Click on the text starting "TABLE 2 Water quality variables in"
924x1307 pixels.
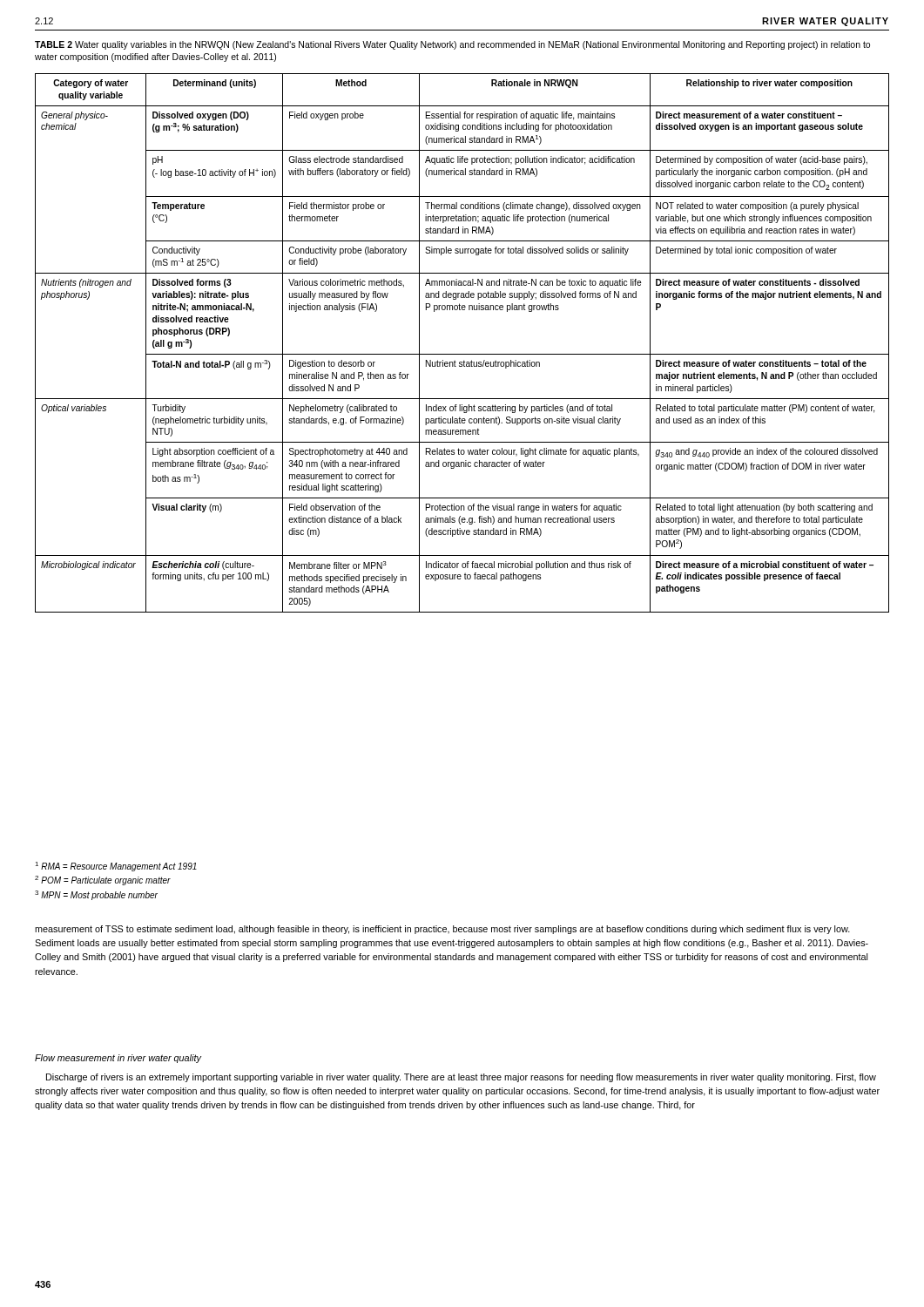click(x=453, y=51)
